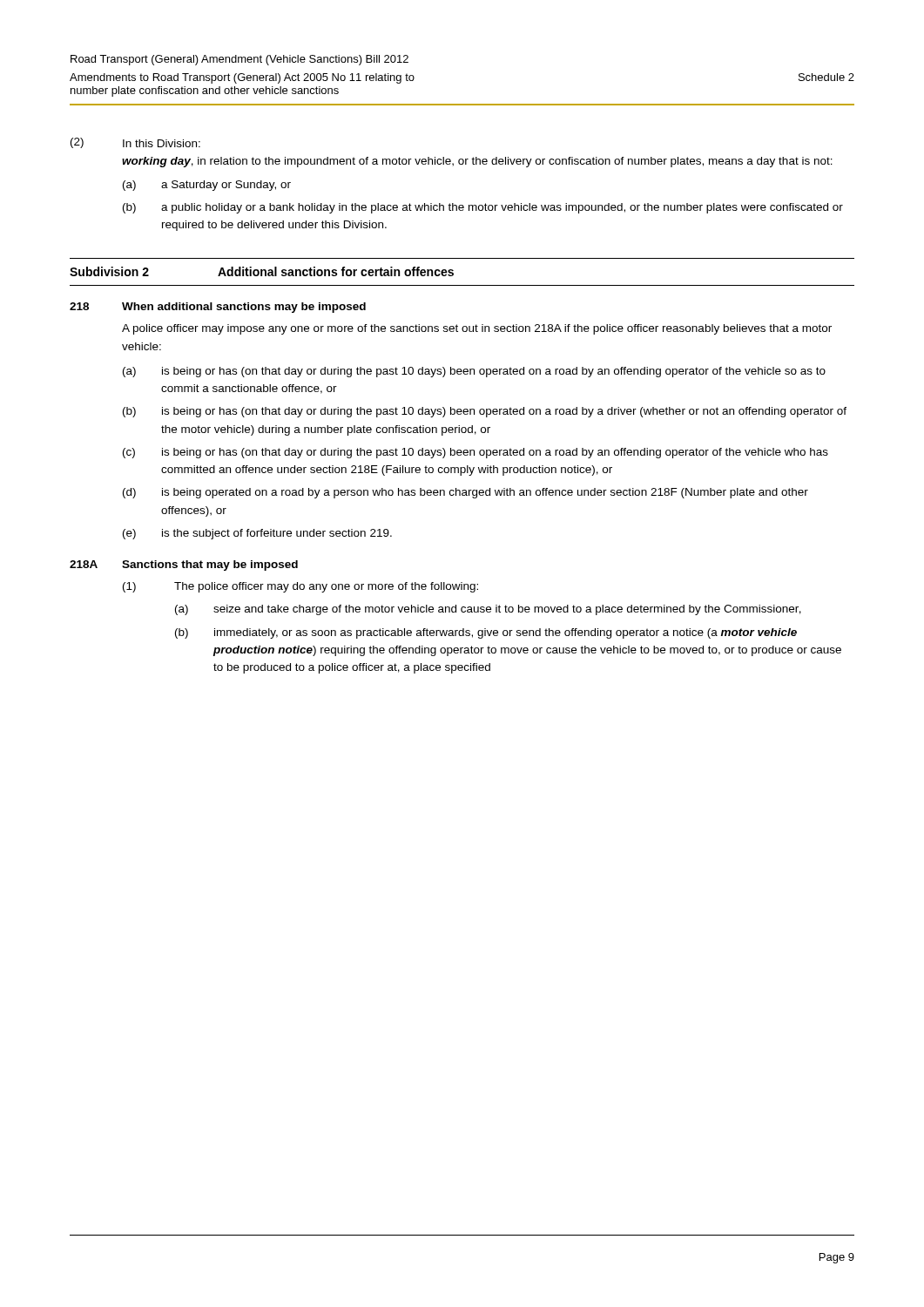The height and width of the screenshot is (1307, 924).
Task: Navigate to the text starting "(1) The police"
Action: pyautogui.click(x=488, y=630)
